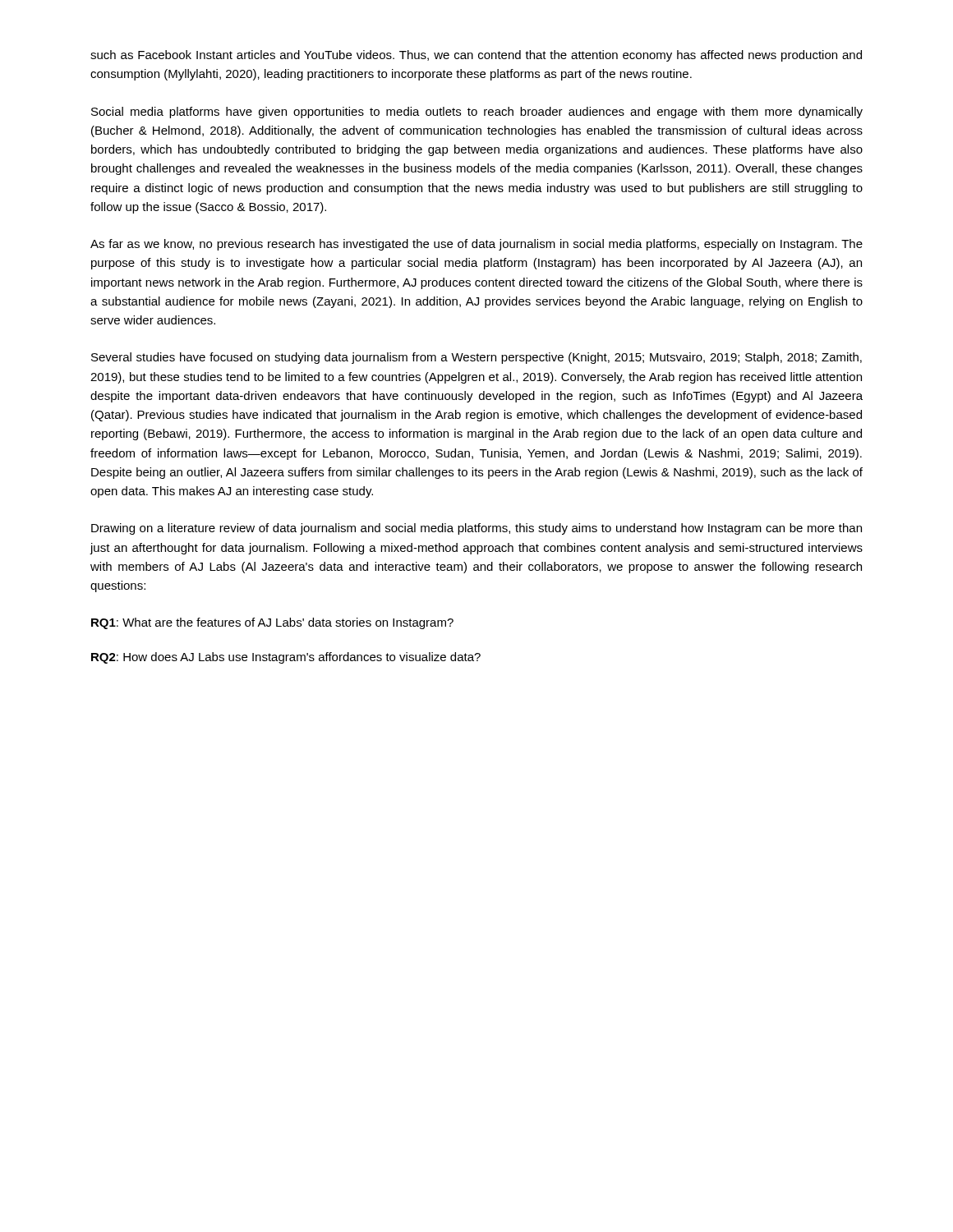This screenshot has width=953, height=1232.
Task: Point to the text starting "such as Facebook Instant articles and YouTube"
Action: (476, 64)
